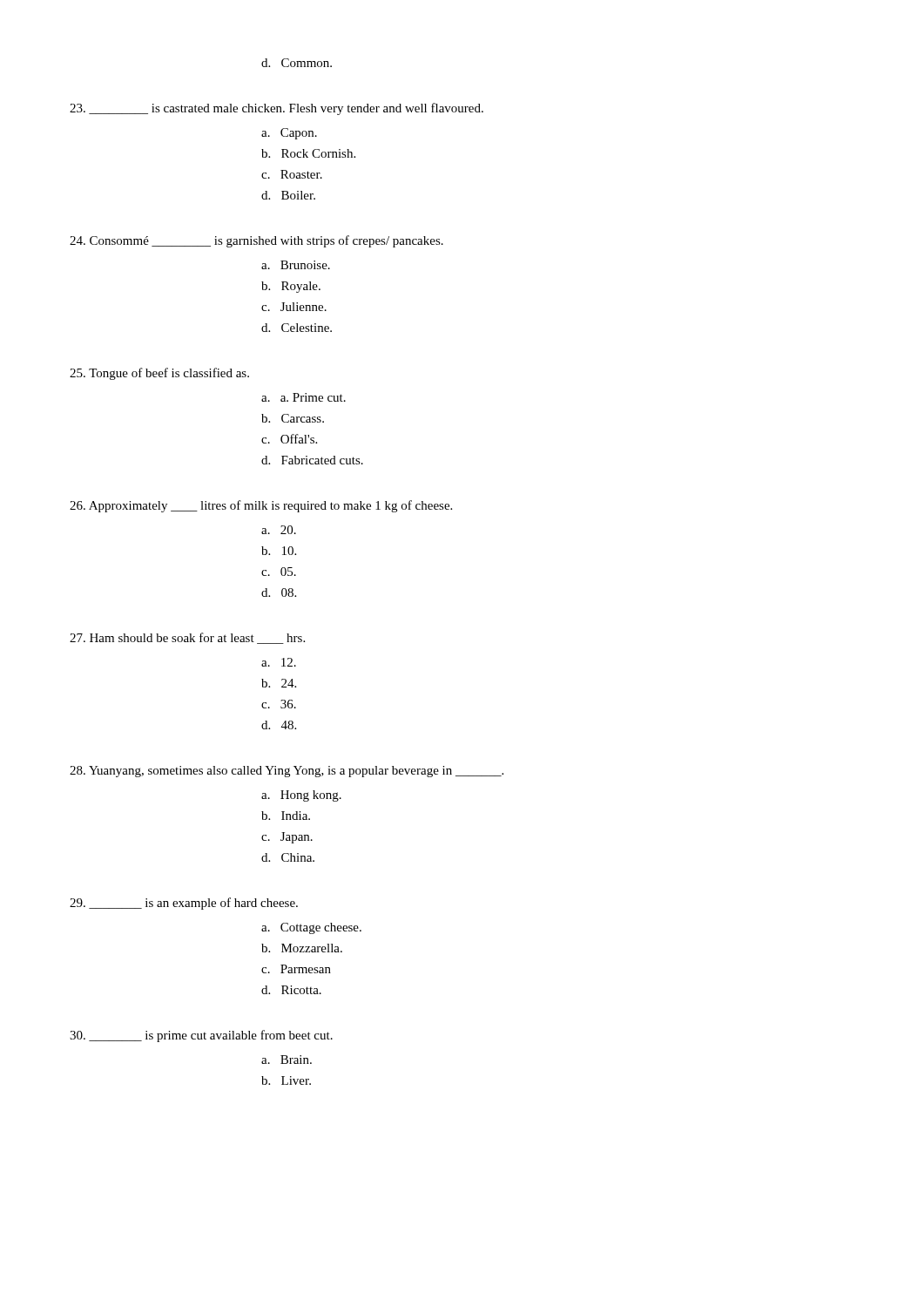Point to the block beginning "29. ________ is an"
The image size is (924, 1307).
coord(184,904)
